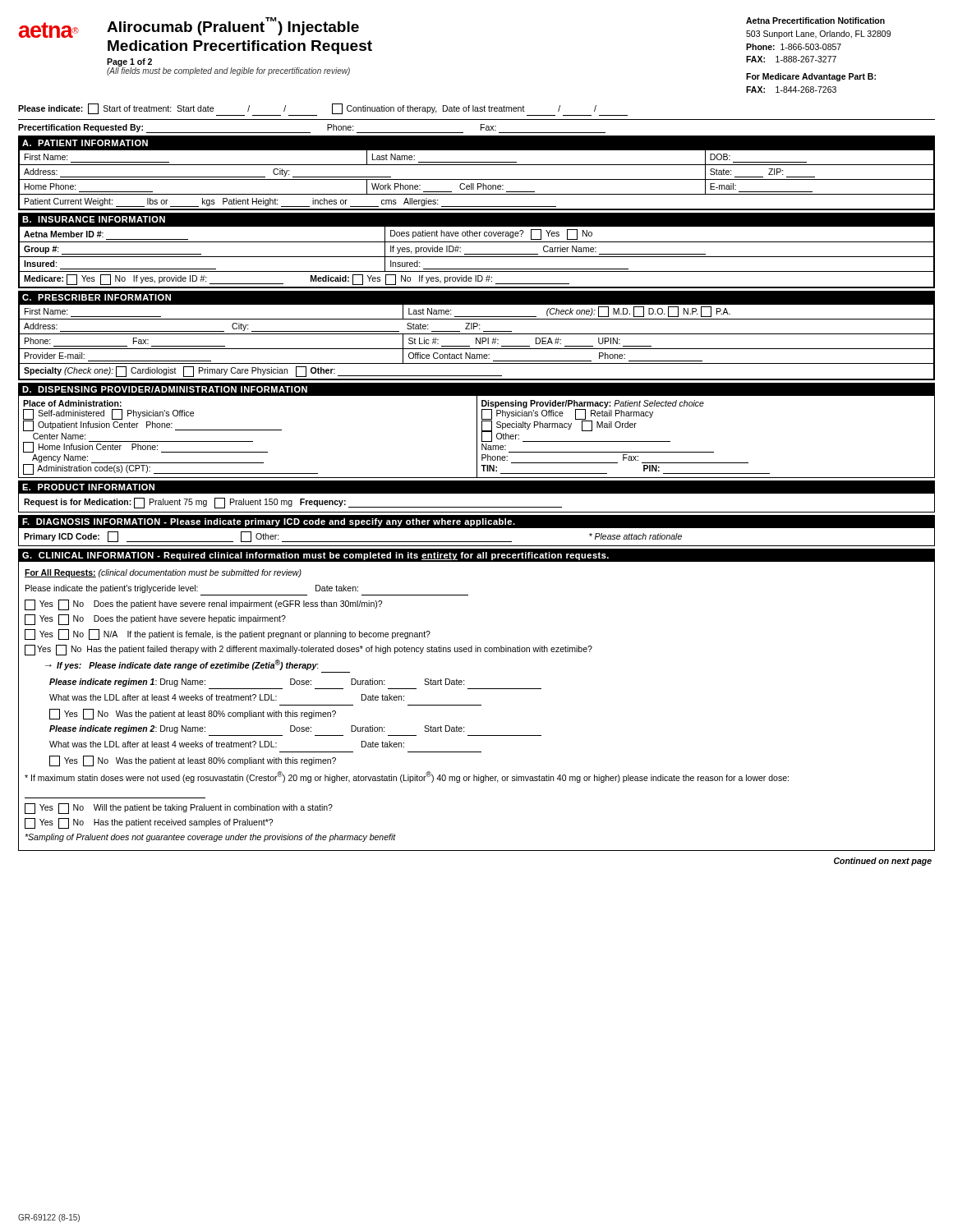Locate the text block that reads "Please indicate: Start of"
The height and width of the screenshot is (1232, 953).
coord(323,109)
